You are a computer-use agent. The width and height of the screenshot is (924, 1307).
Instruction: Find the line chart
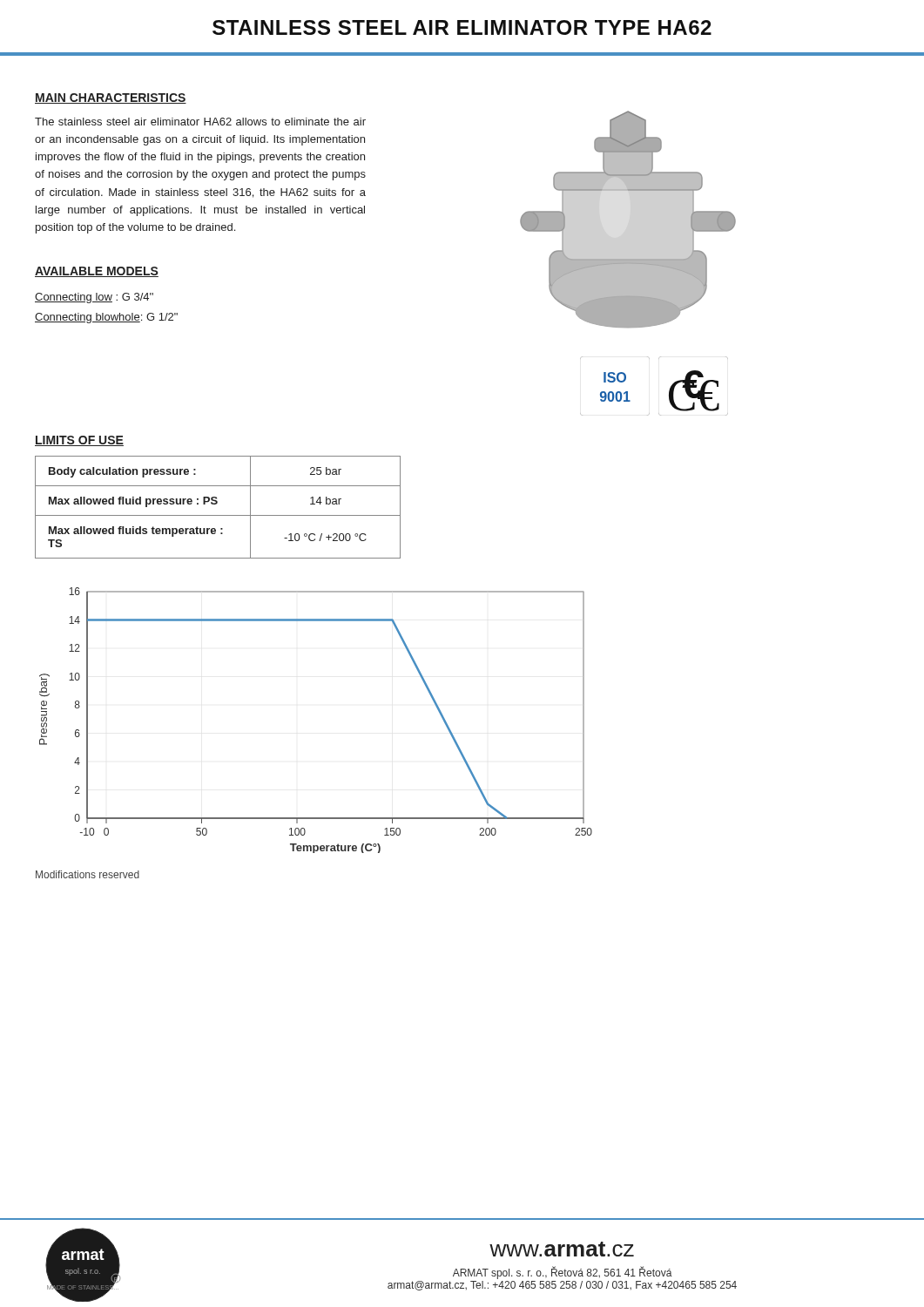462,718
